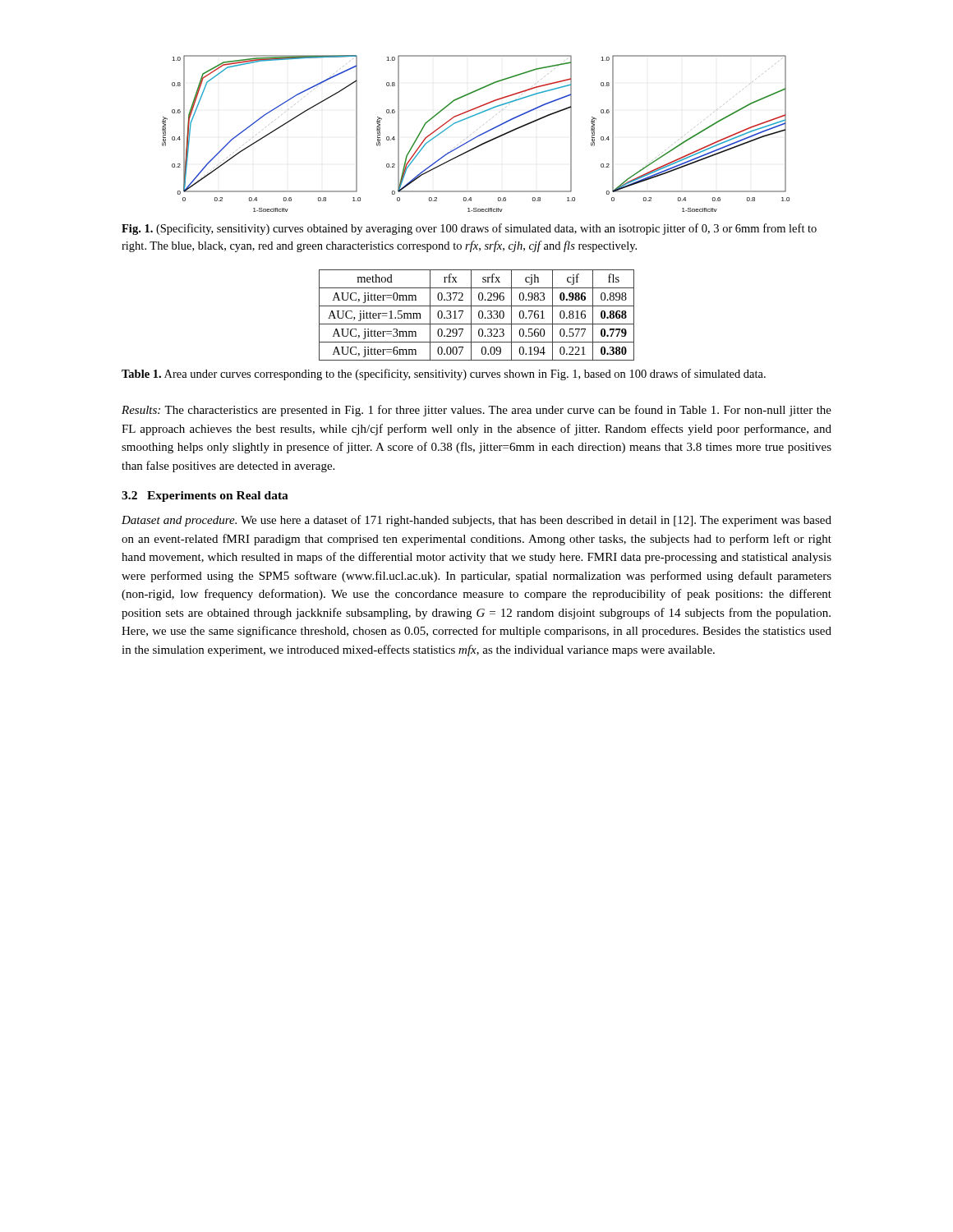Click on the text starting "Results: The characteristics are"
Screen dimensions: 1232x953
click(476, 438)
